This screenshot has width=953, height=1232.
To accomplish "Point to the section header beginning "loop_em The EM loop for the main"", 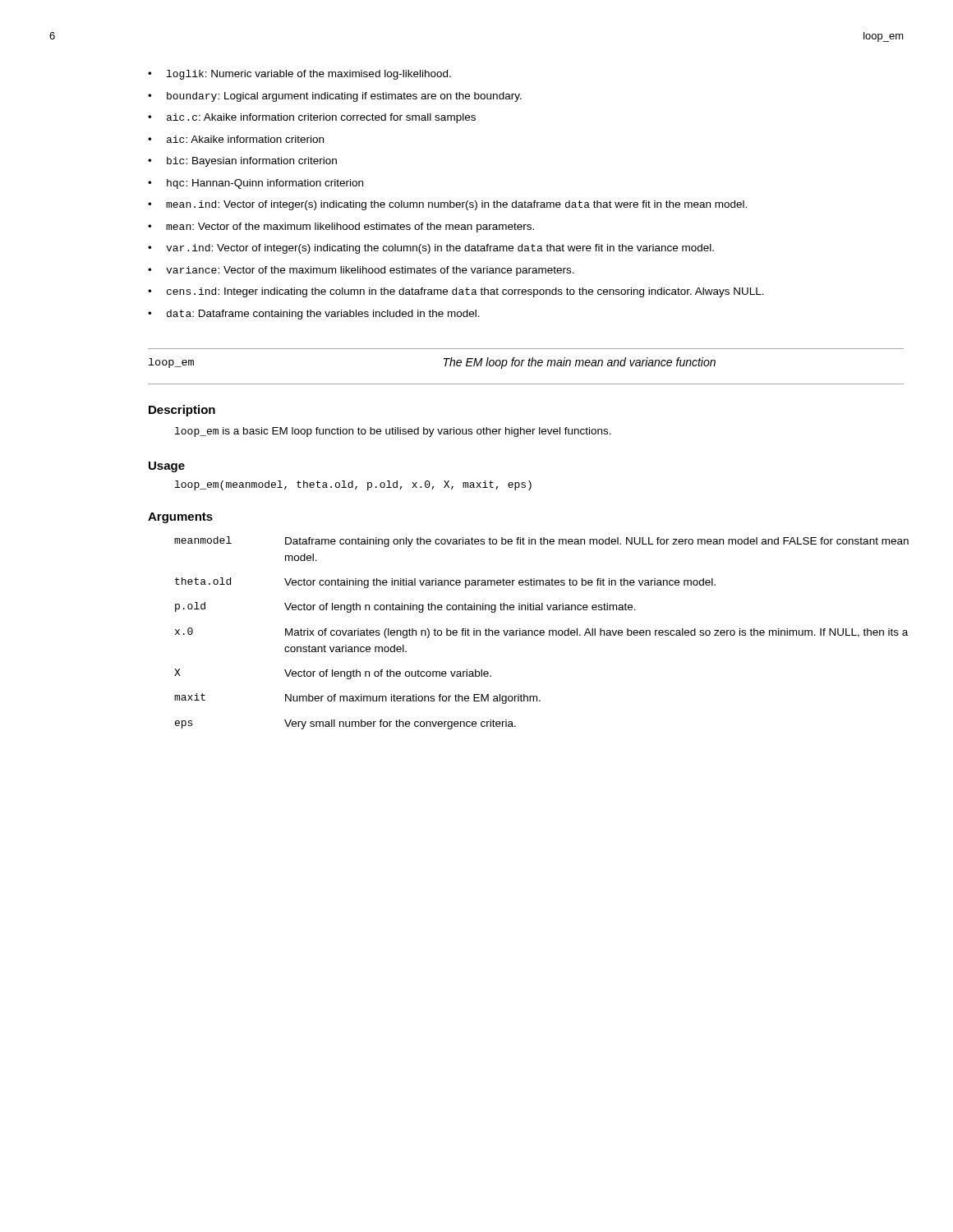I will point(526,362).
